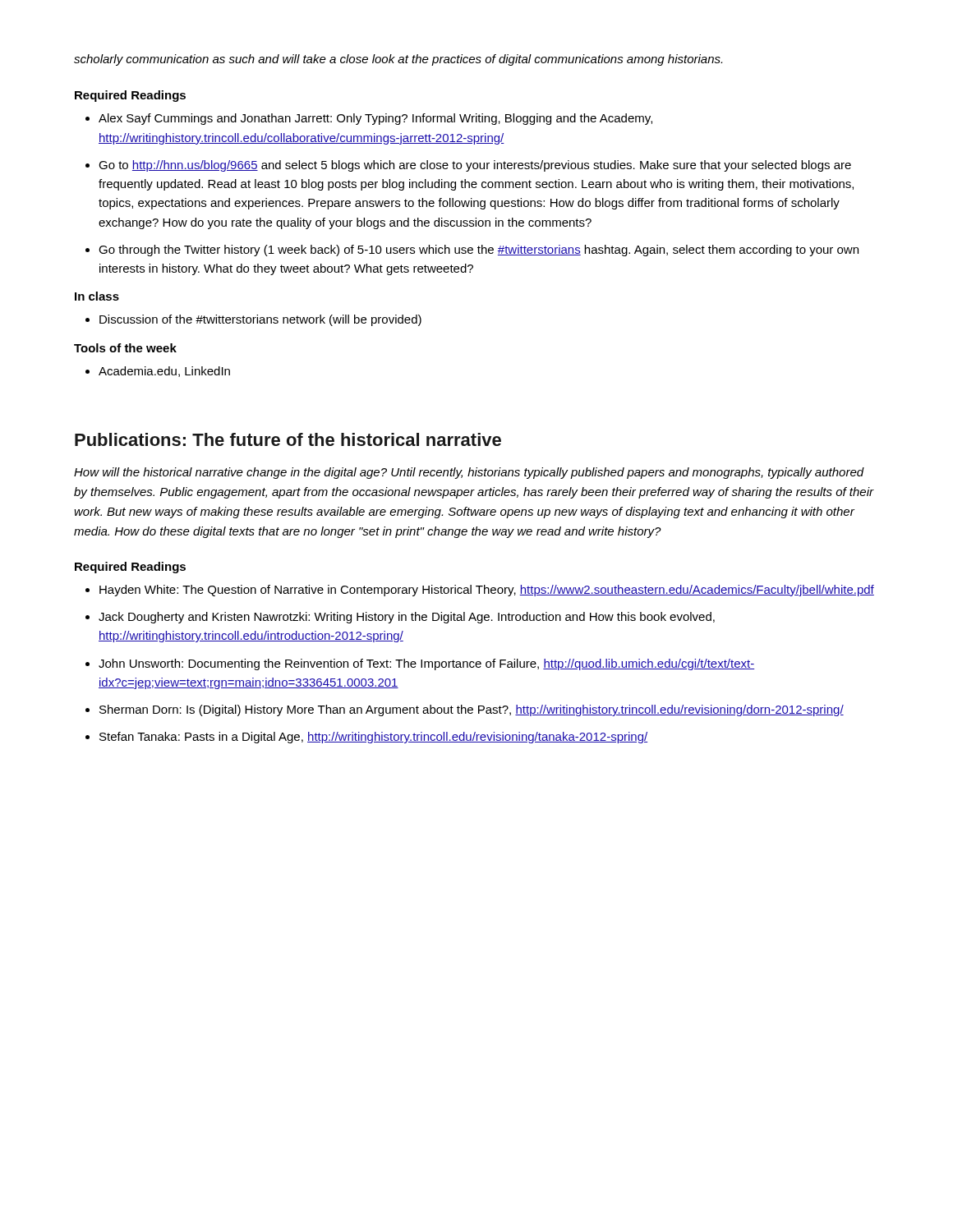Find "Academia.edu, LinkedIn" on this page

(164, 372)
